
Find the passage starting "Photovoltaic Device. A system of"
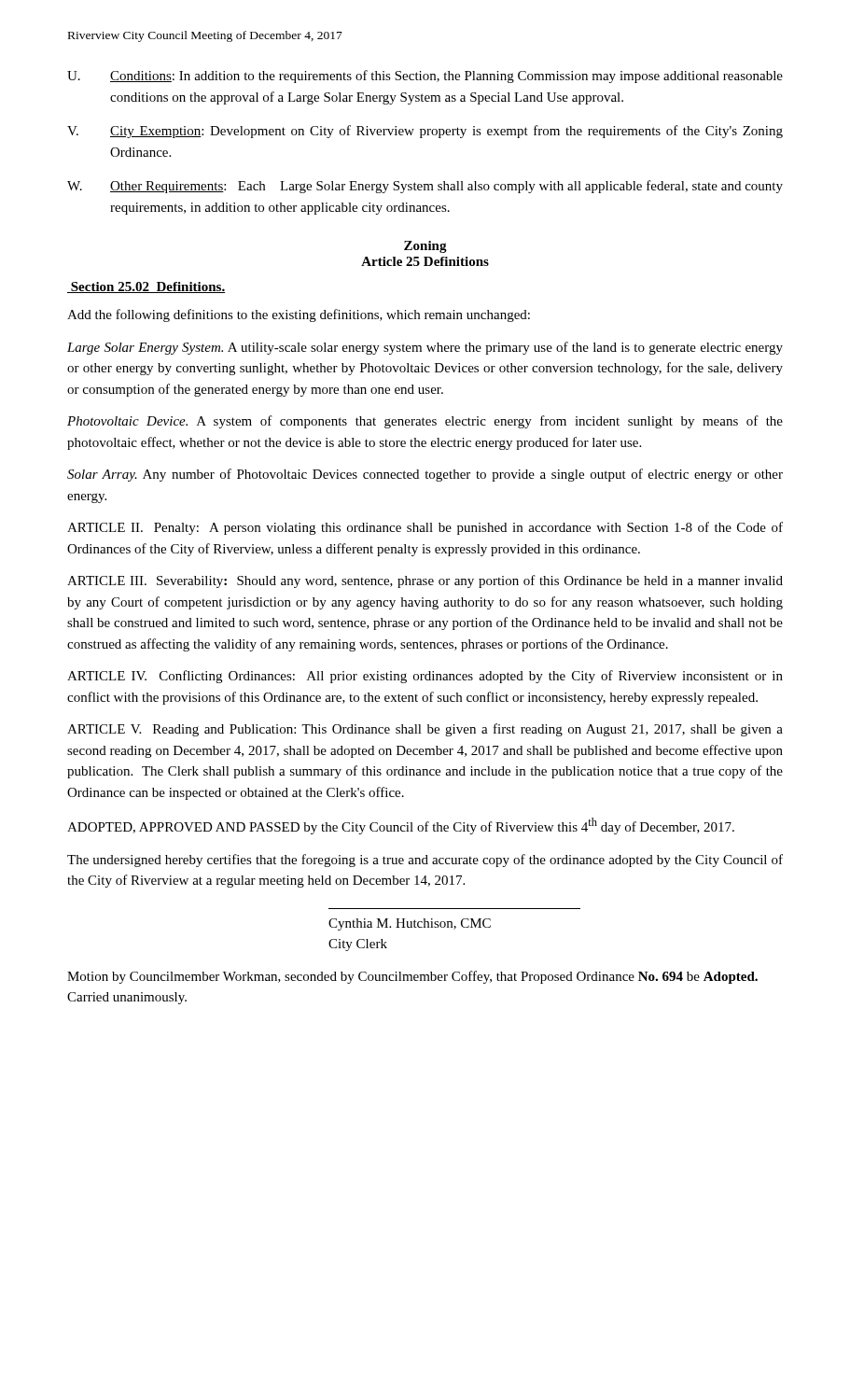(425, 431)
